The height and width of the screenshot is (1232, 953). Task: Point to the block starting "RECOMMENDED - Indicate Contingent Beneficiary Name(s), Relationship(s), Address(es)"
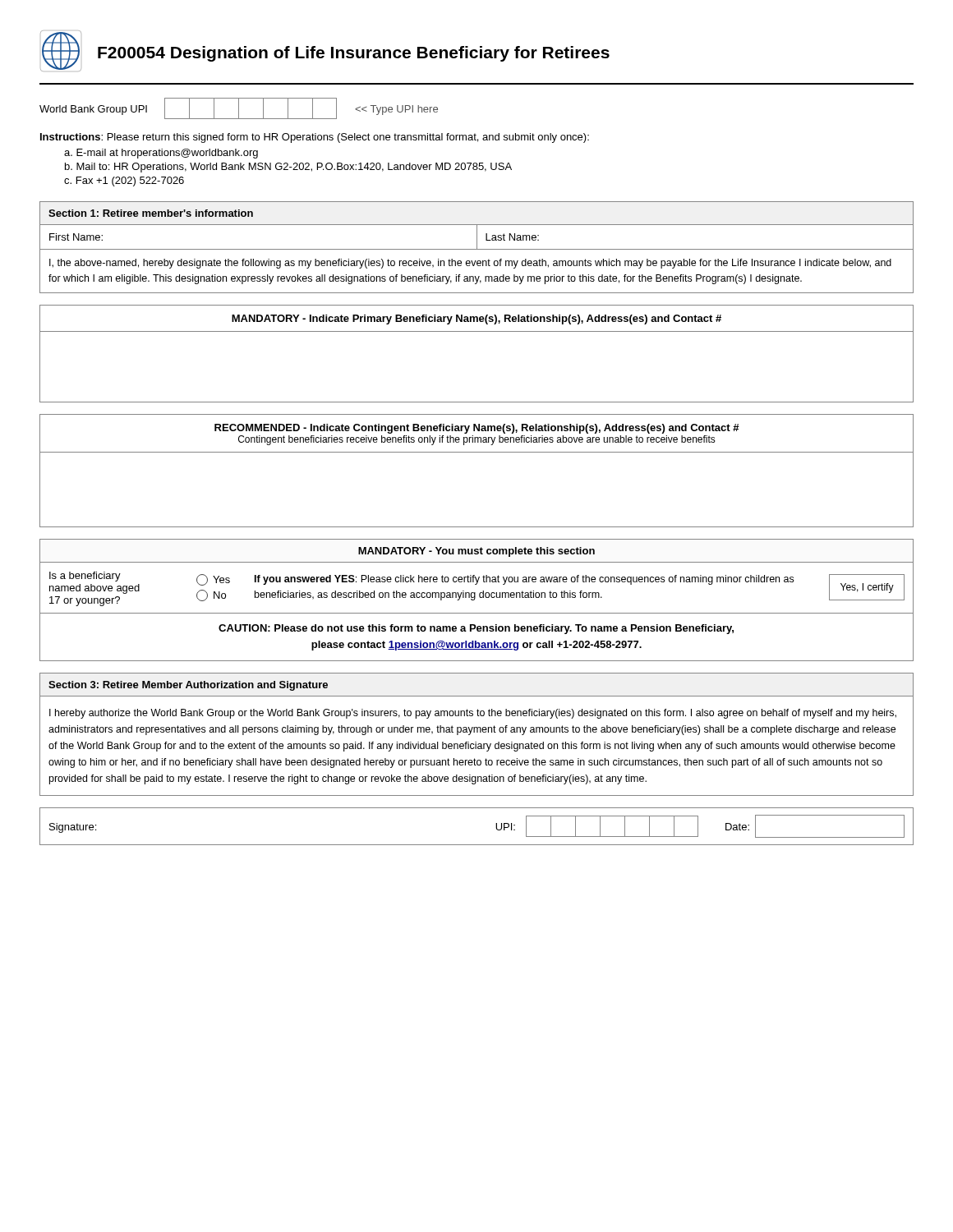[476, 470]
